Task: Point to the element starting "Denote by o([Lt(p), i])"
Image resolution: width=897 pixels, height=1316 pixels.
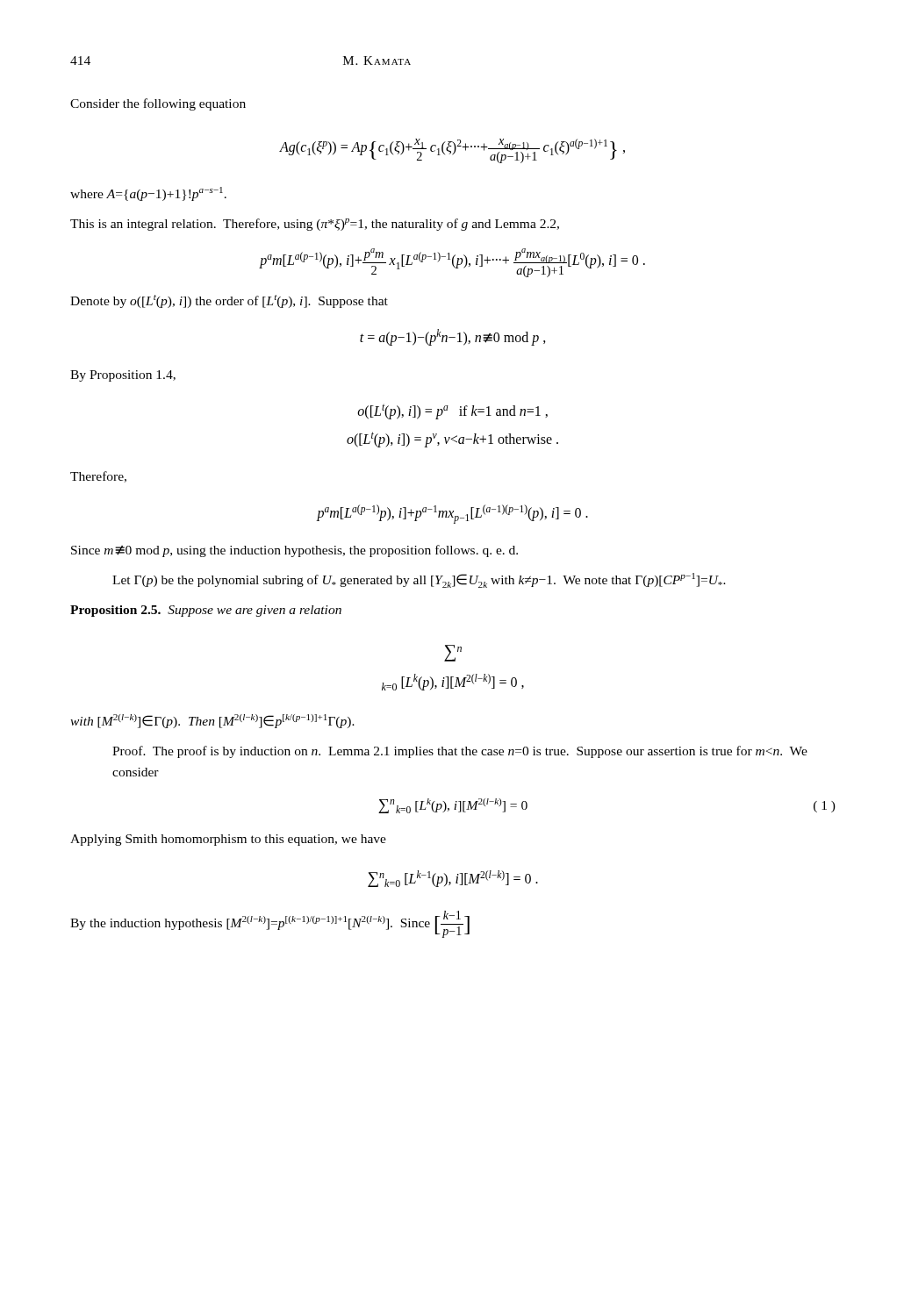Action: coord(229,301)
